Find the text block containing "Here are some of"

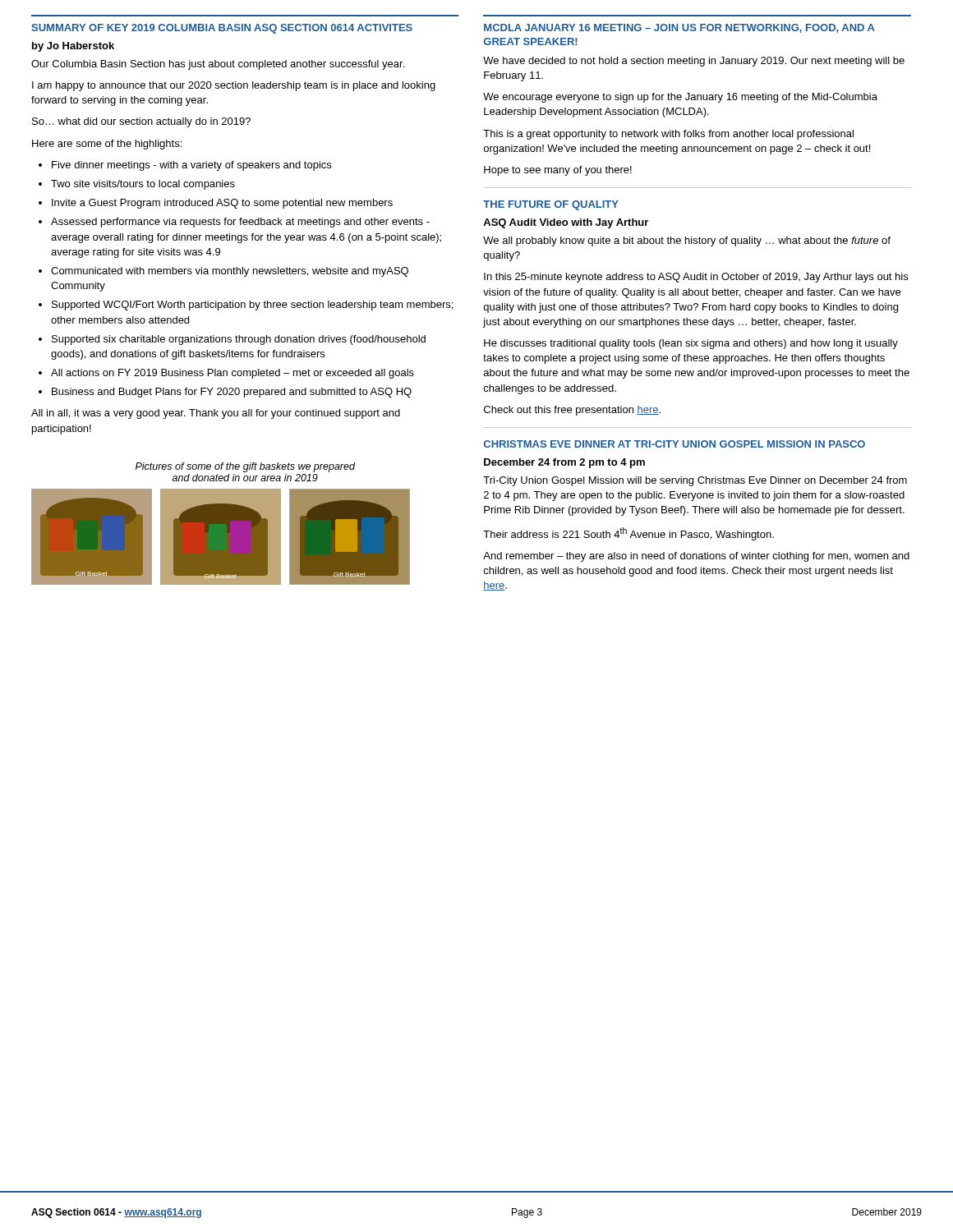tap(107, 145)
